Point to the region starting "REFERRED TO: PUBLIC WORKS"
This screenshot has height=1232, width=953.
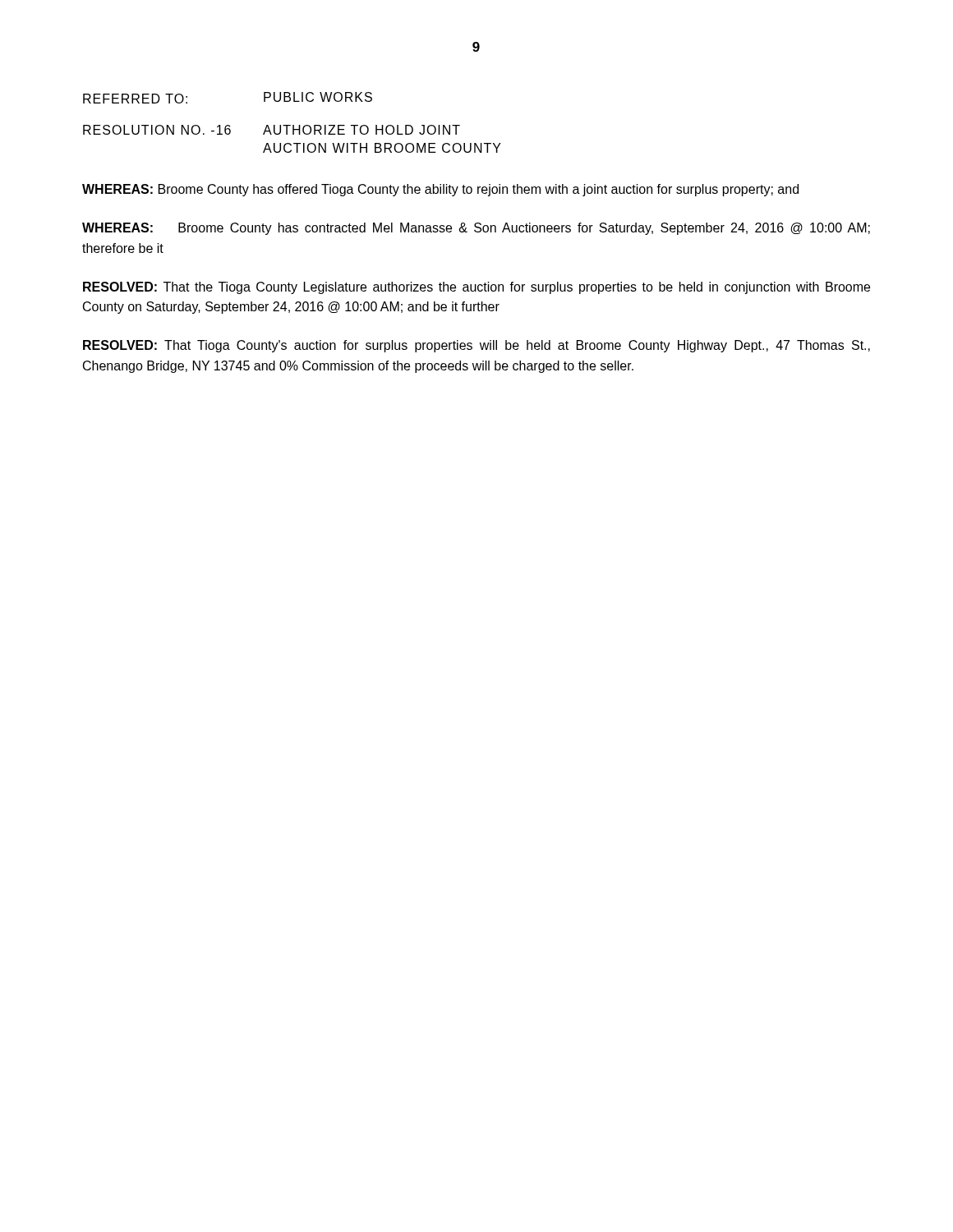(x=135, y=99)
